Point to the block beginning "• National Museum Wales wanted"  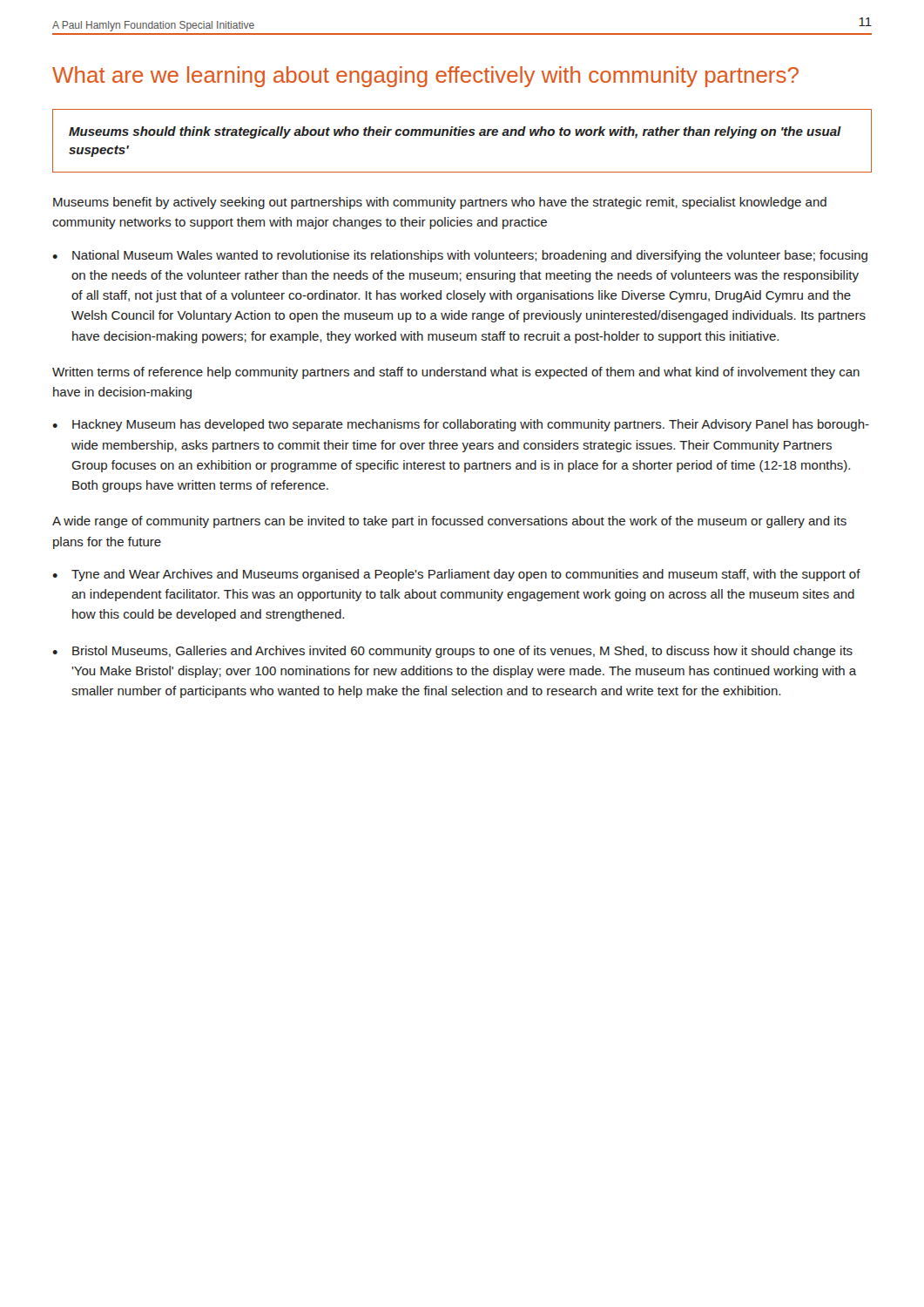point(462,295)
